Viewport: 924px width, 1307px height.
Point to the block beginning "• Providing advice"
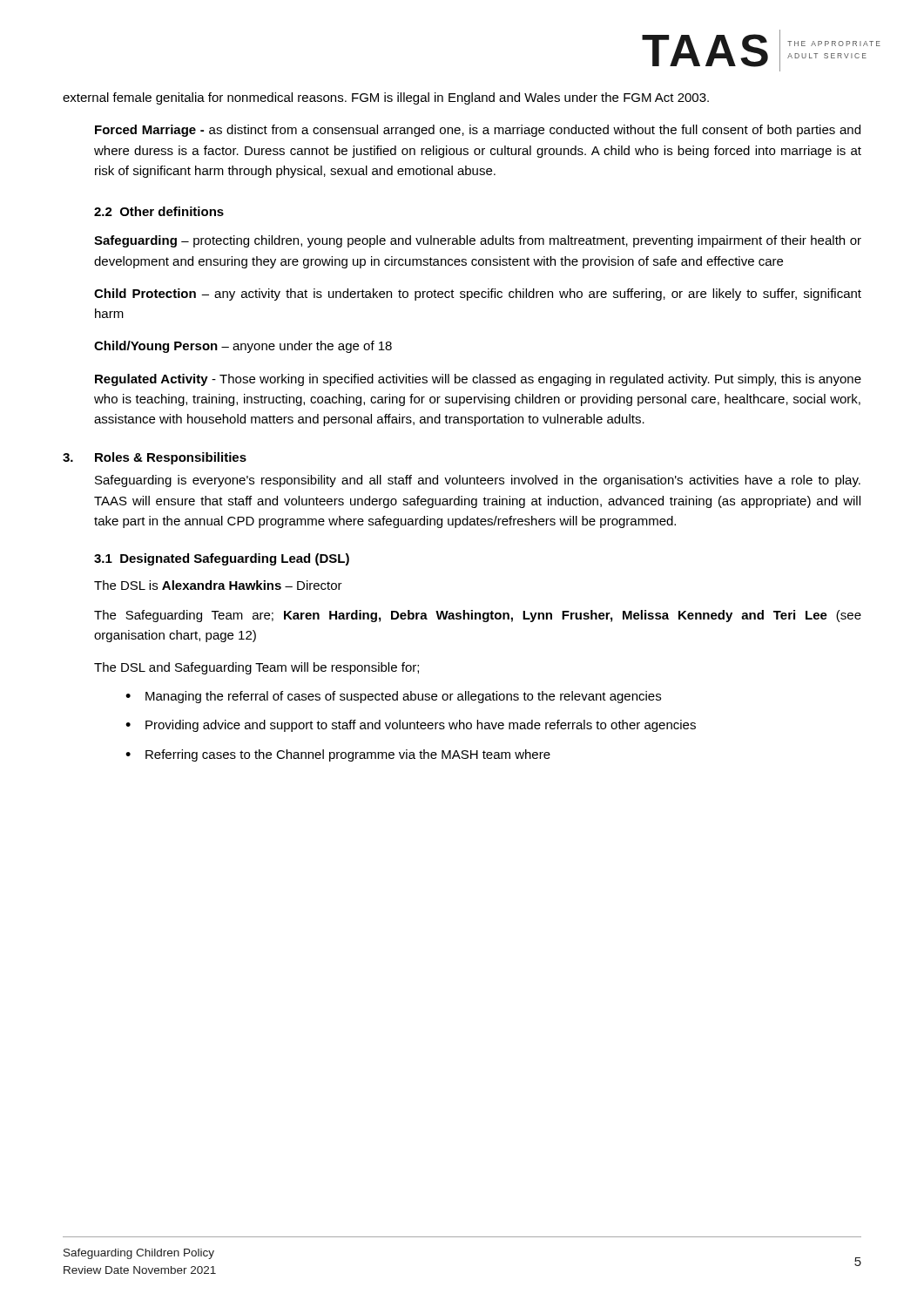pyautogui.click(x=493, y=726)
